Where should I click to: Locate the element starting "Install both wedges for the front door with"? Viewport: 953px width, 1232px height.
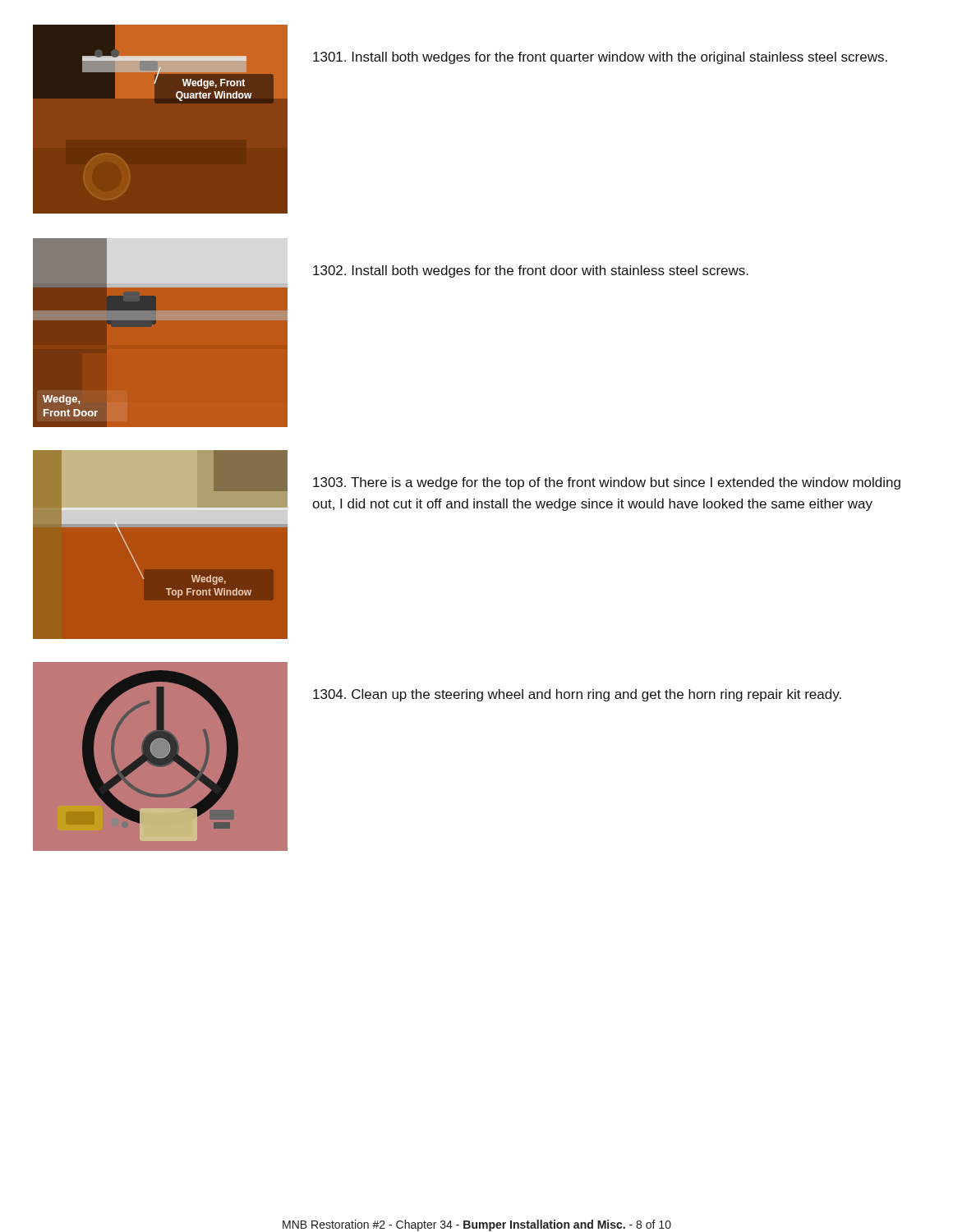pyautogui.click(x=616, y=271)
